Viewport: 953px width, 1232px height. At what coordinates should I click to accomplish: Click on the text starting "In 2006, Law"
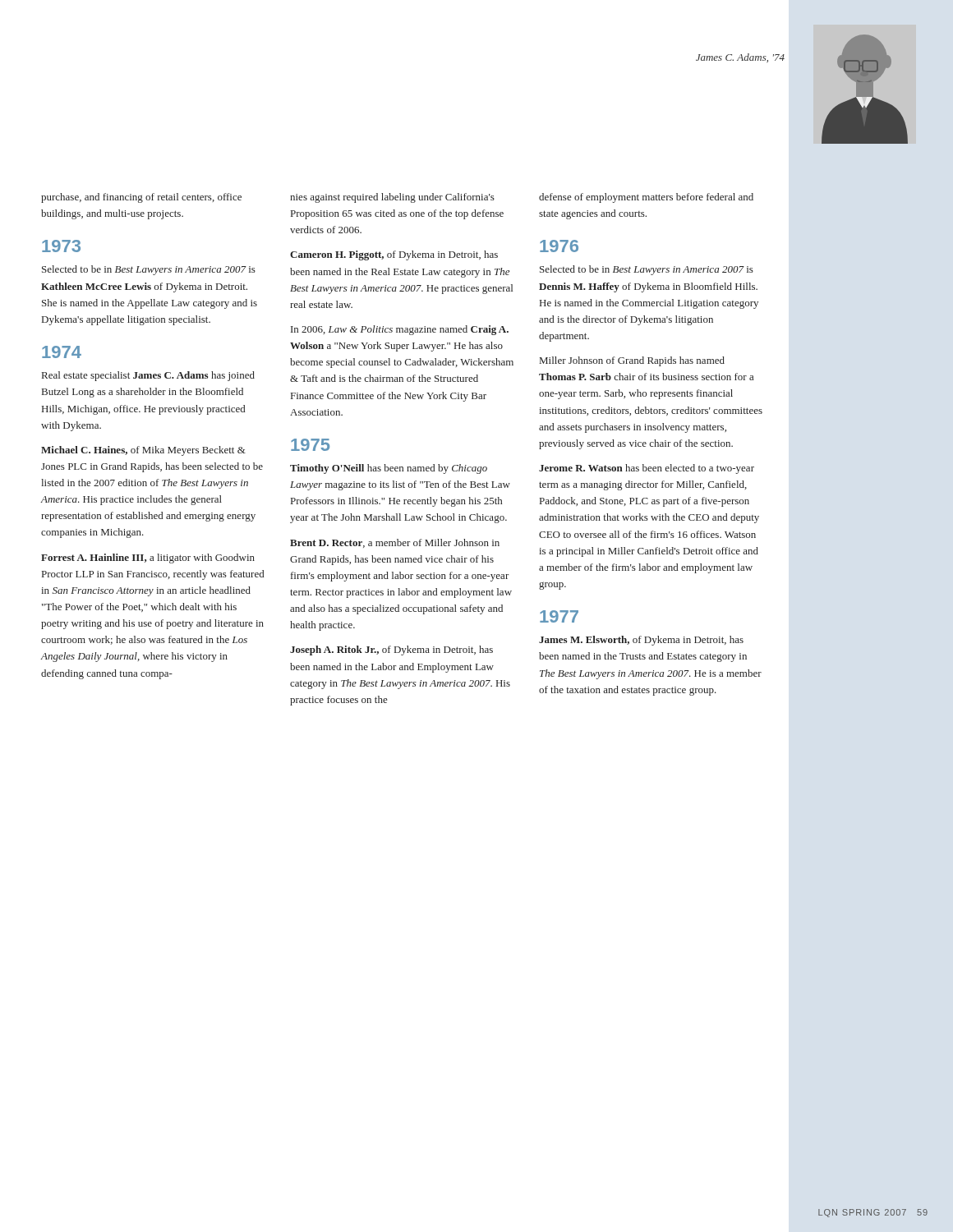pyautogui.click(x=402, y=370)
